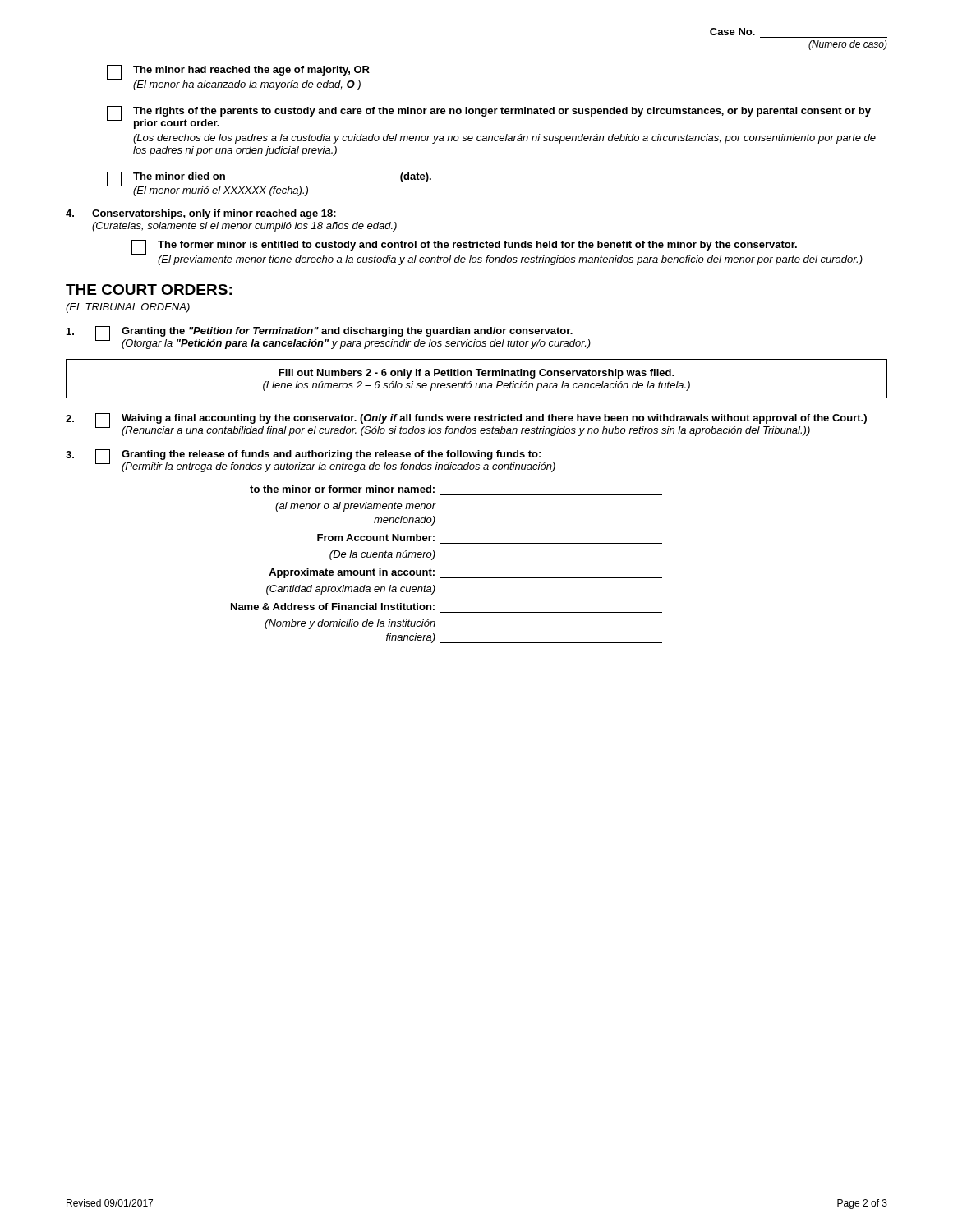
Task: Locate the list item that reads "The rights of the parents"
Action: pos(497,131)
